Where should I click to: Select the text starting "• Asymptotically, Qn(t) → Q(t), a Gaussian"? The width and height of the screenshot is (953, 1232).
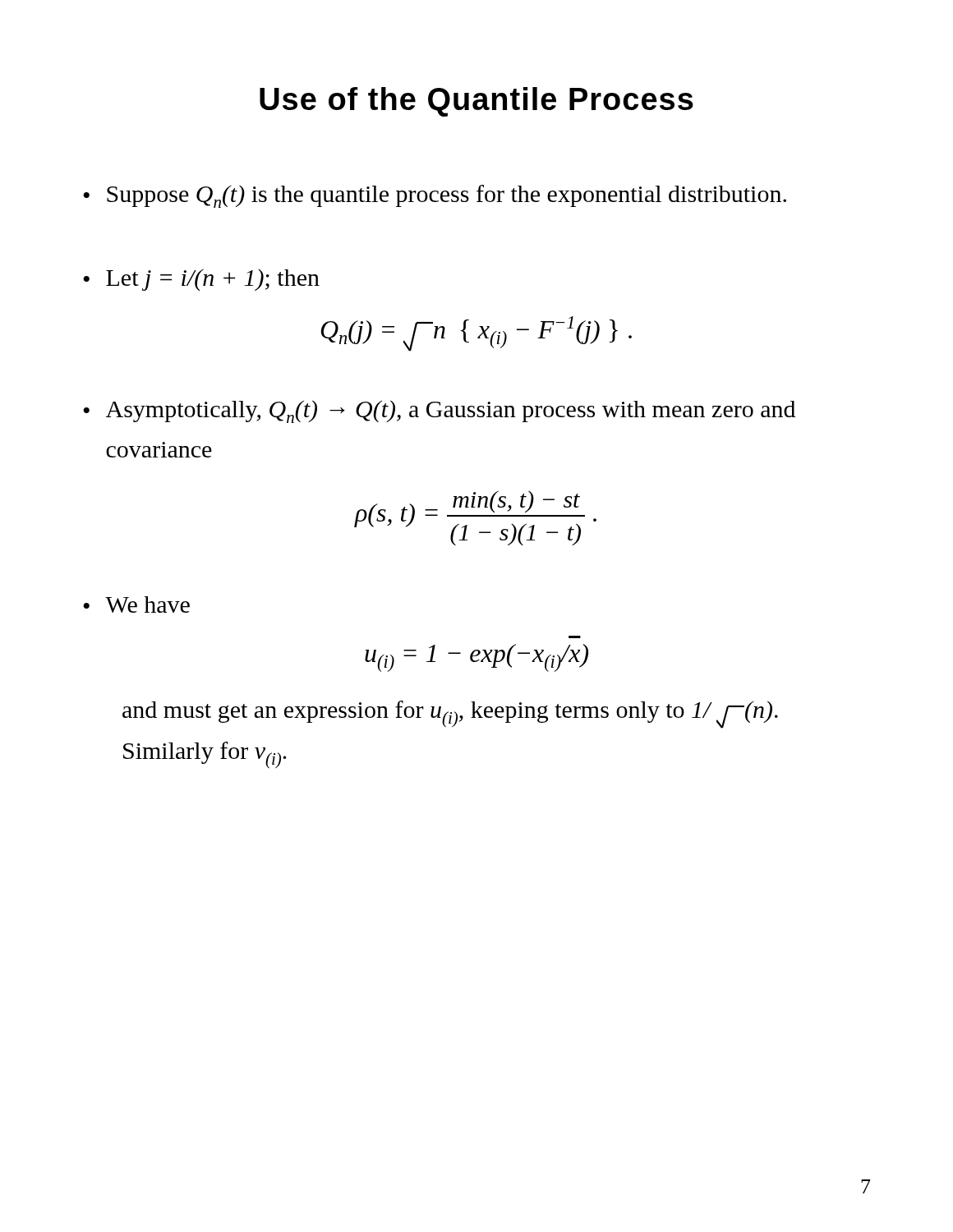click(476, 428)
